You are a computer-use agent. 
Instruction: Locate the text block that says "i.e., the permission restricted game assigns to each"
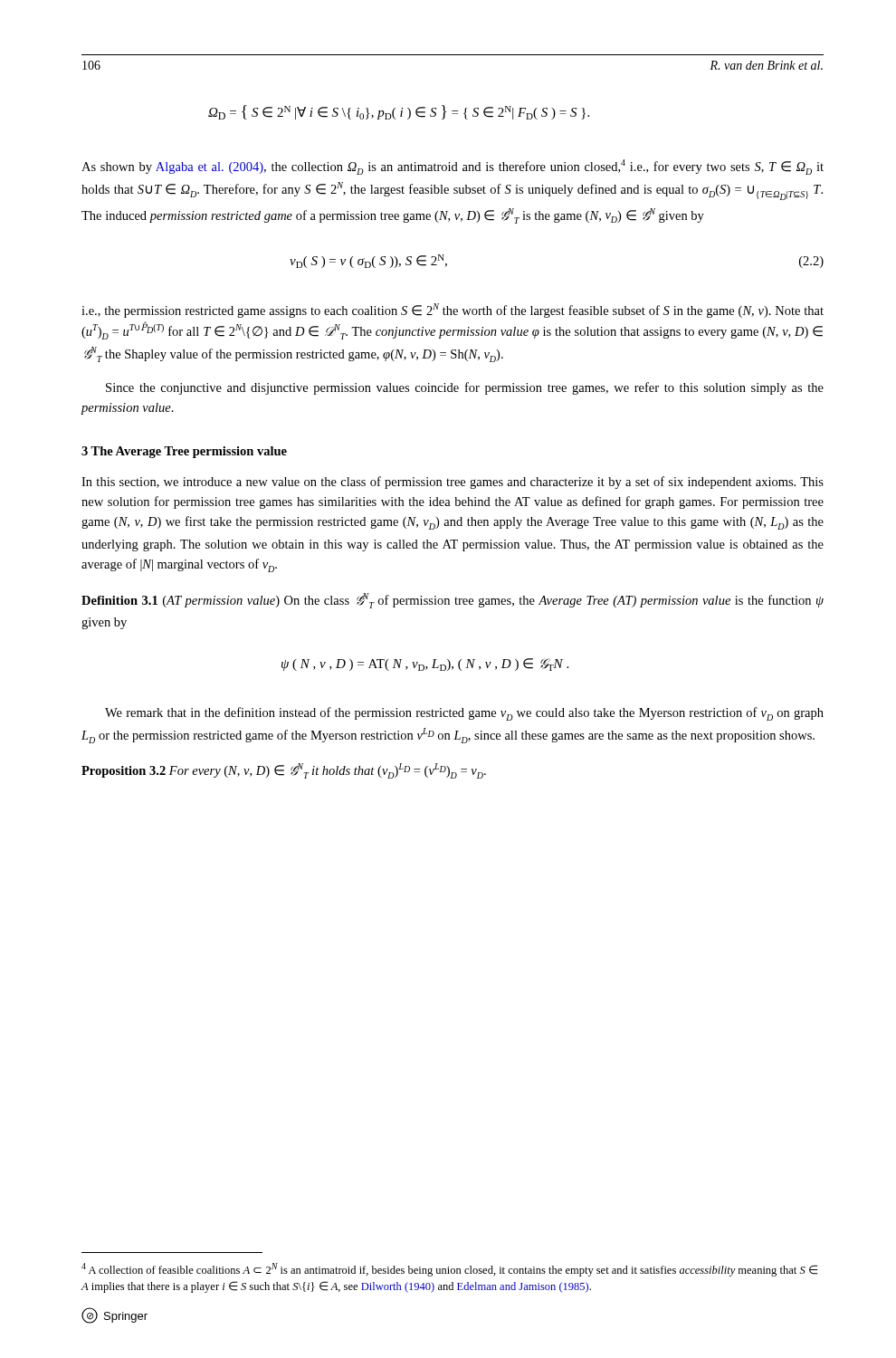453,359
